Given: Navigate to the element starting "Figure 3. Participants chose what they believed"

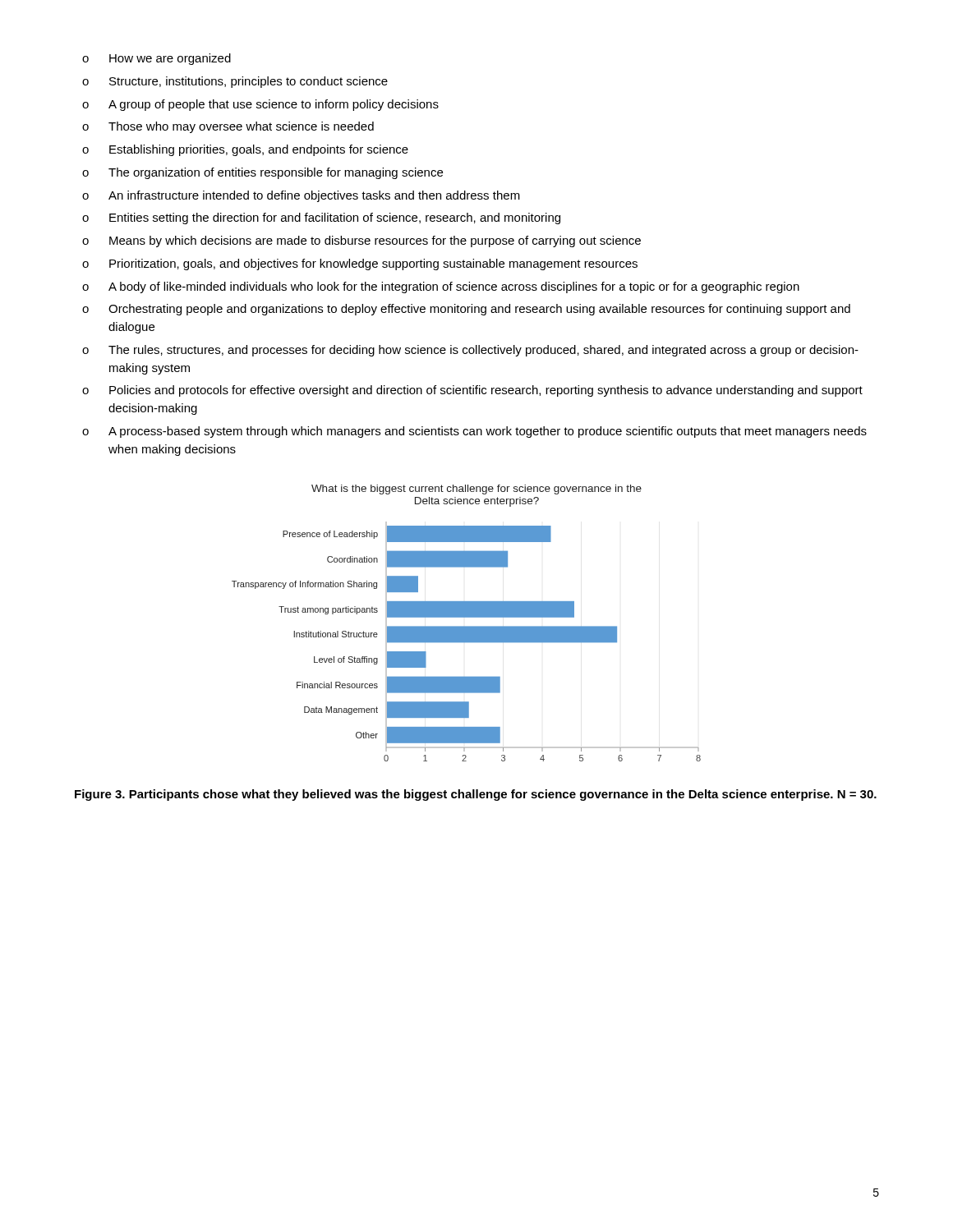Looking at the screenshot, I should 475,794.
